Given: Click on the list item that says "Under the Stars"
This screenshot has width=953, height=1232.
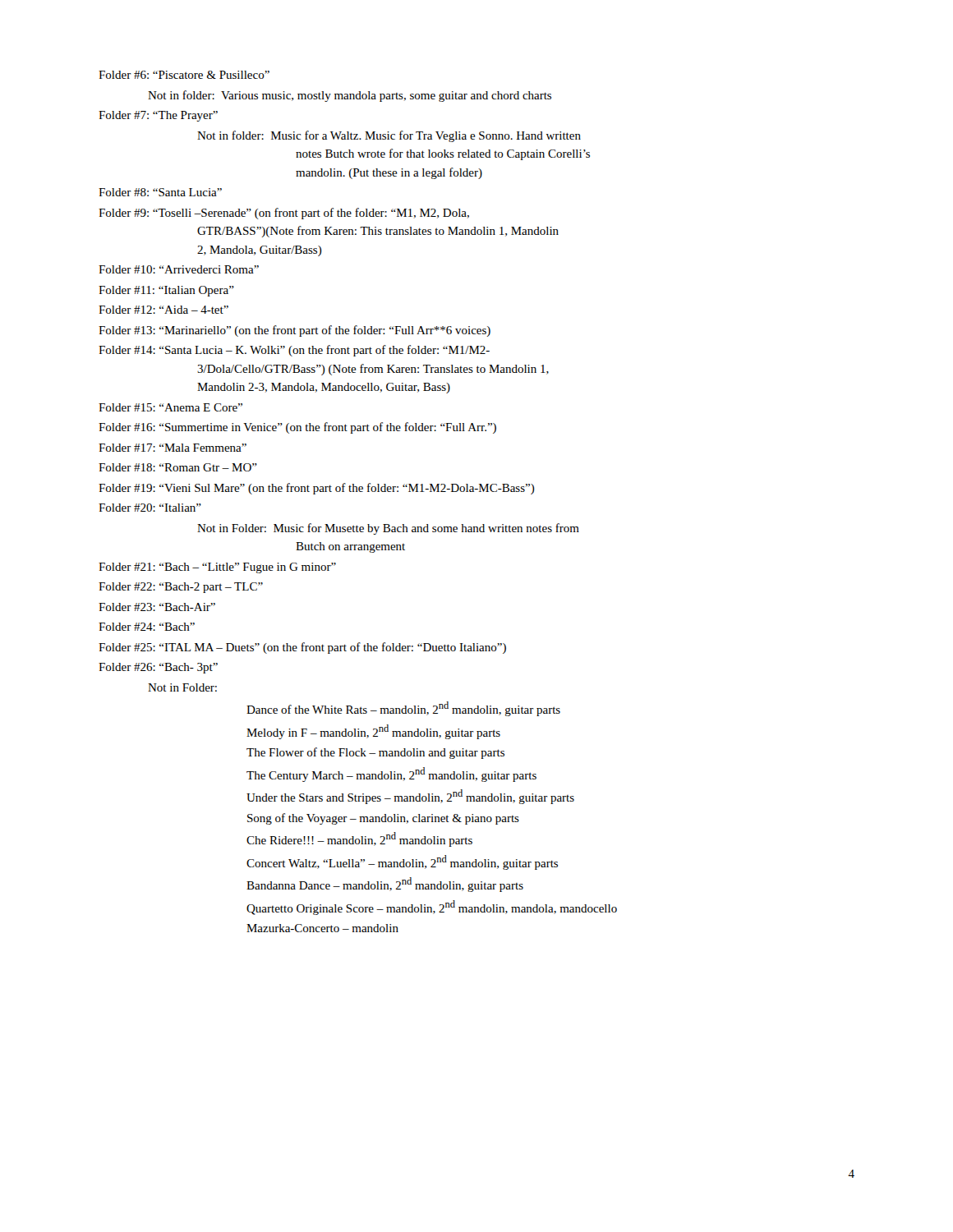Looking at the screenshot, I should 410,796.
